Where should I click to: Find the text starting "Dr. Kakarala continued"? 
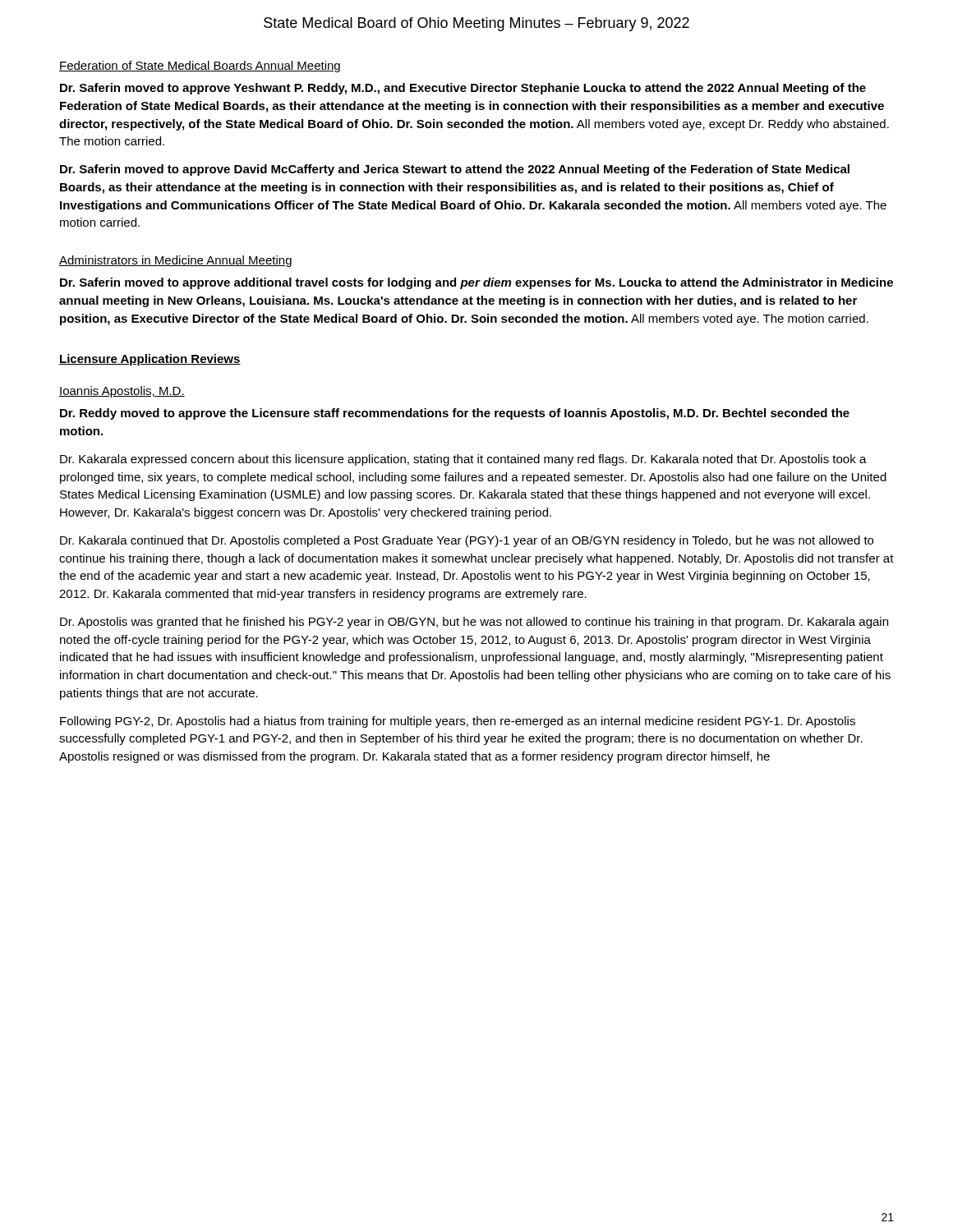tap(476, 567)
